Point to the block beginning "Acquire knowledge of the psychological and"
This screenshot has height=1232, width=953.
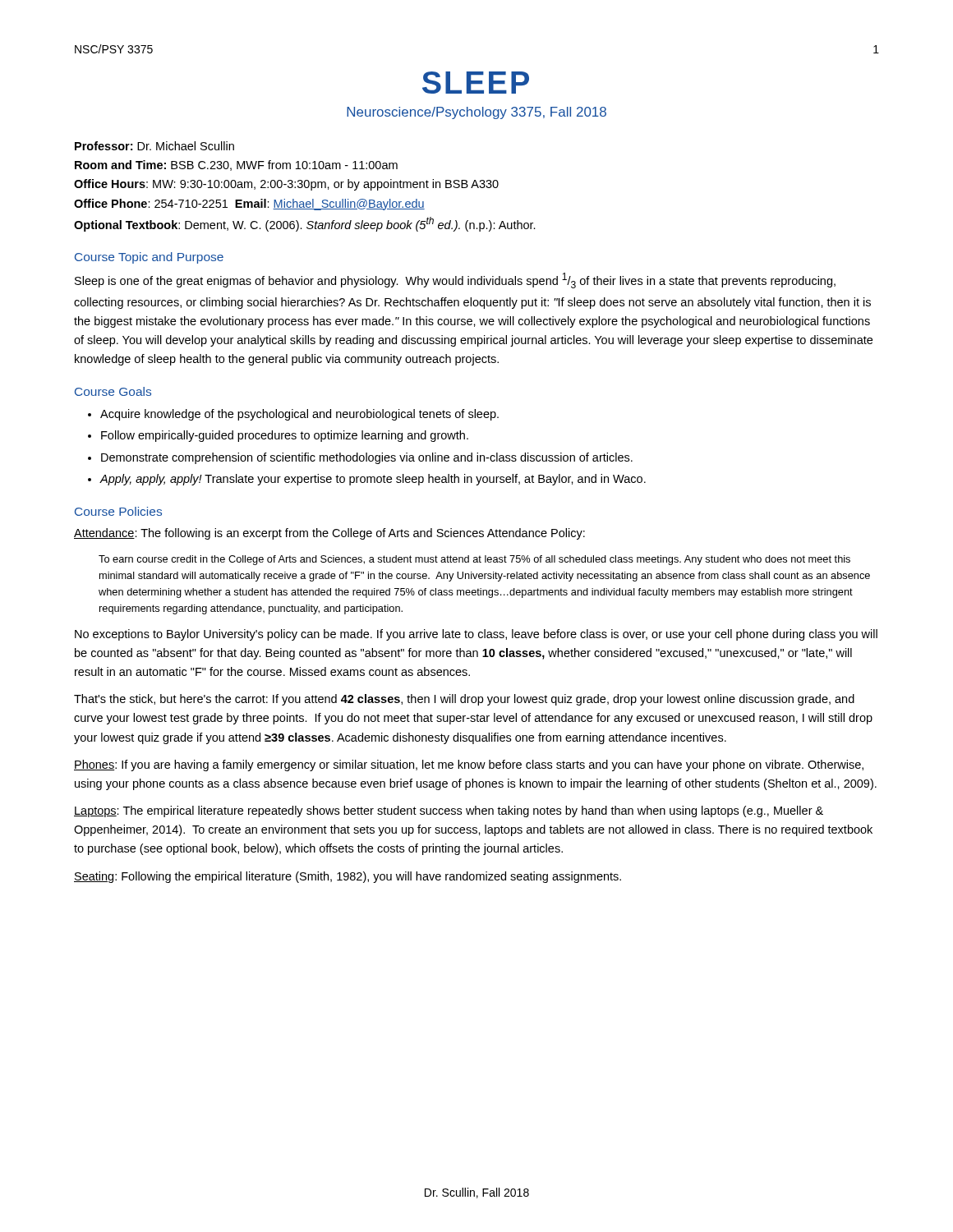300,414
